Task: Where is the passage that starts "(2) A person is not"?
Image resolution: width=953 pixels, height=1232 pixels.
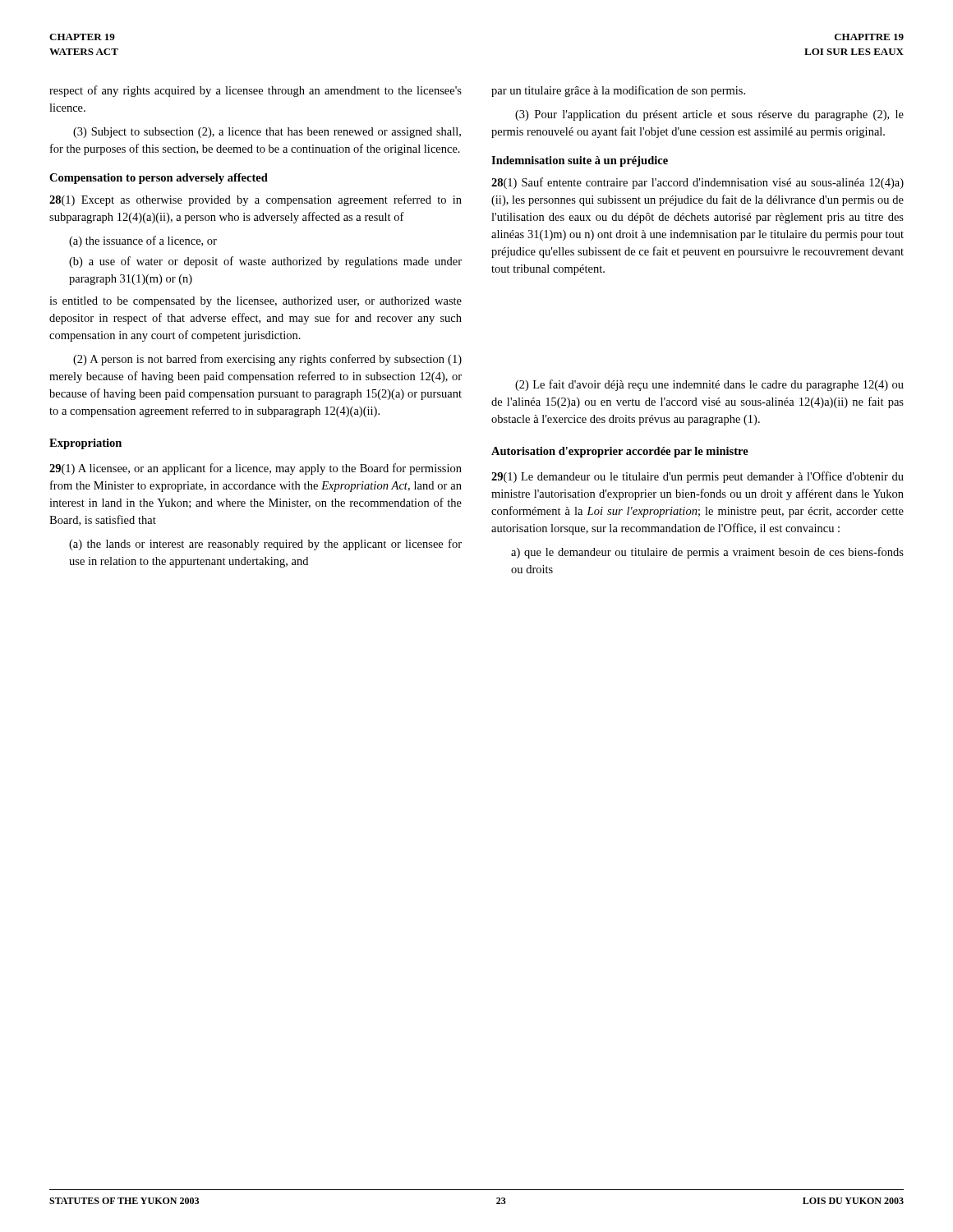Action: (x=255, y=385)
